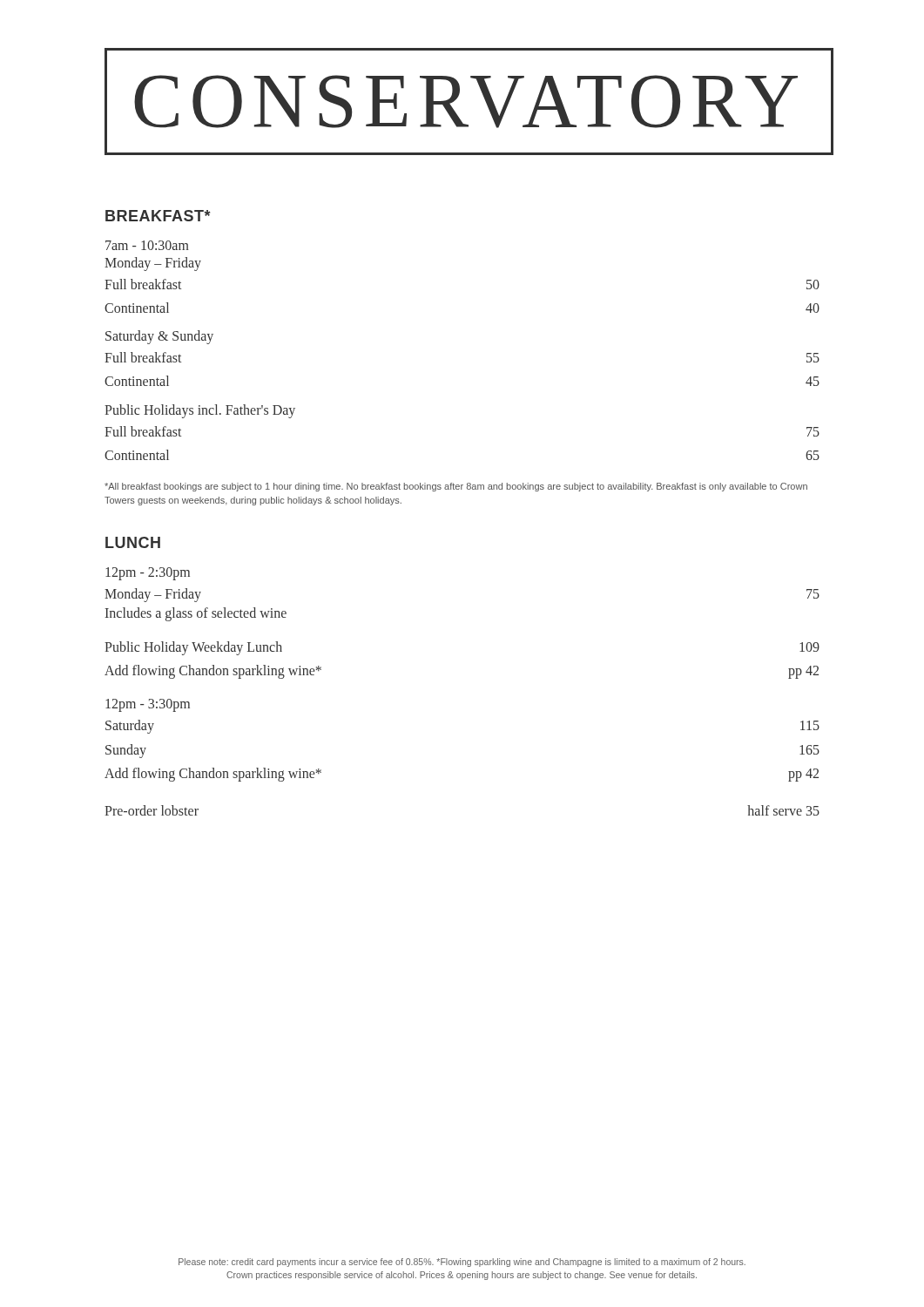This screenshot has height=1307, width=924.
Task: Point to the text starting "Public Holidays incl. Father's Day"
Action: tap(200, 411)
